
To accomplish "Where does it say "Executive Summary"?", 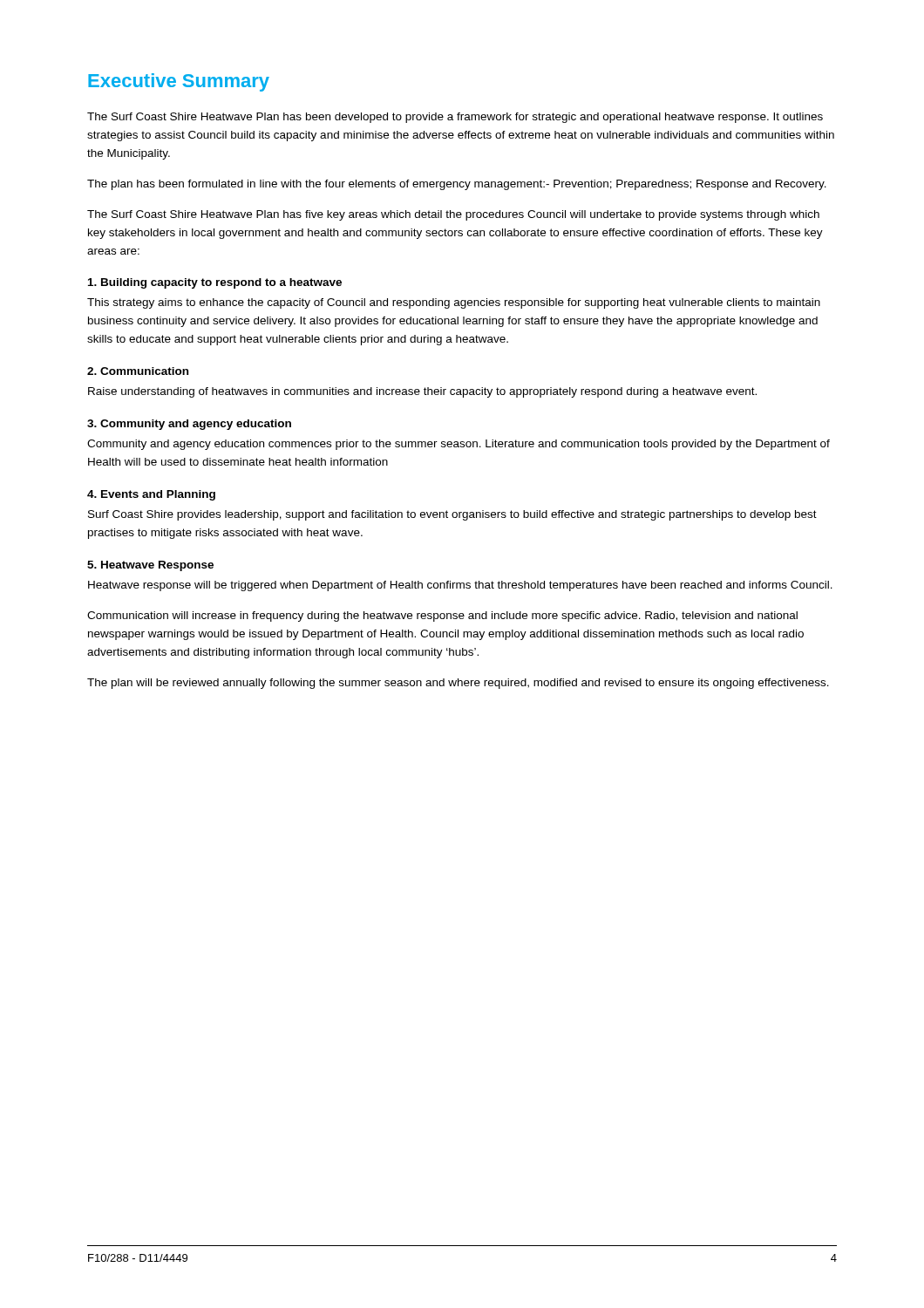I will 178,81.
